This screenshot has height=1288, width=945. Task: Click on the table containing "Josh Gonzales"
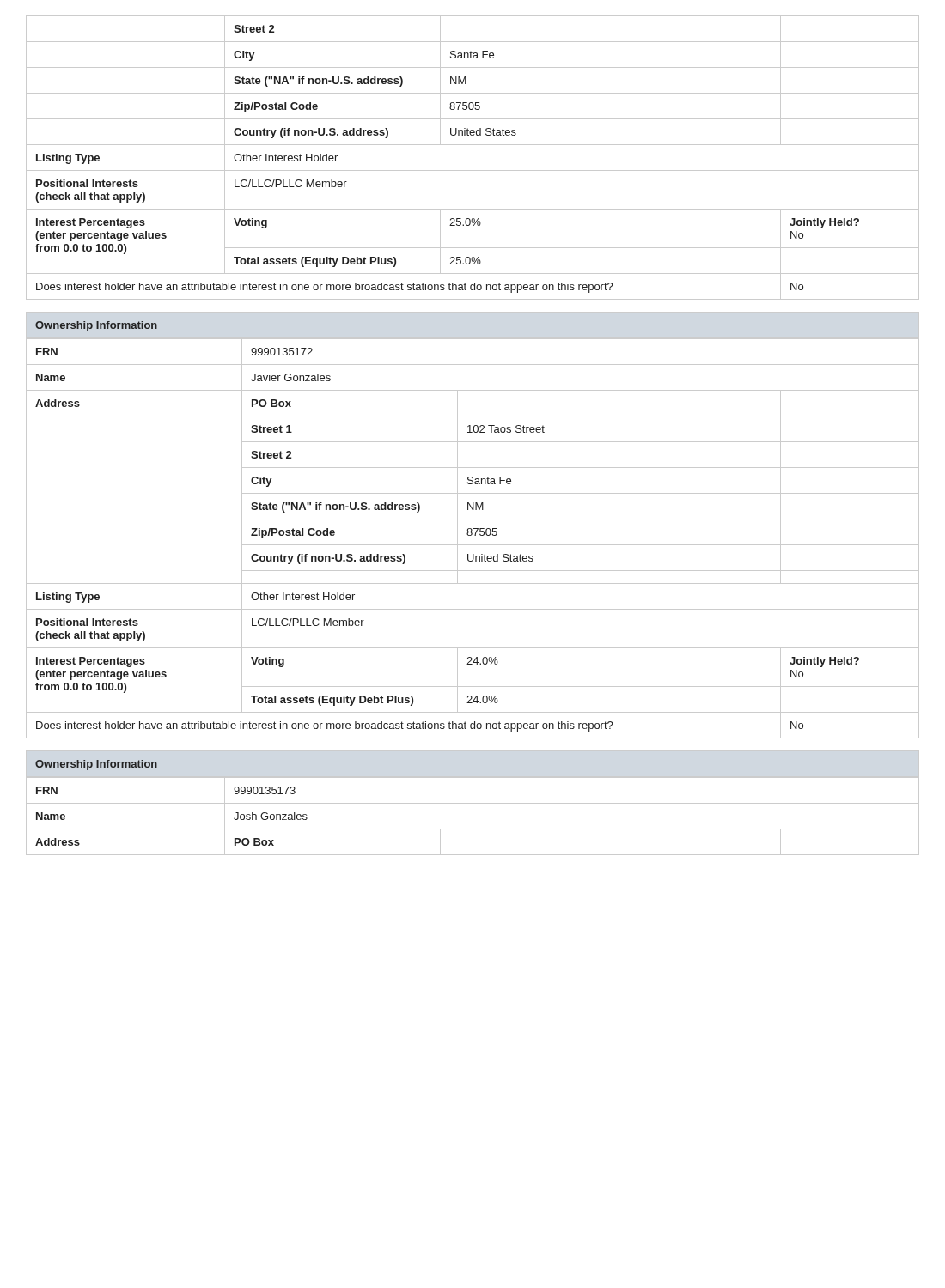[472, 816]
